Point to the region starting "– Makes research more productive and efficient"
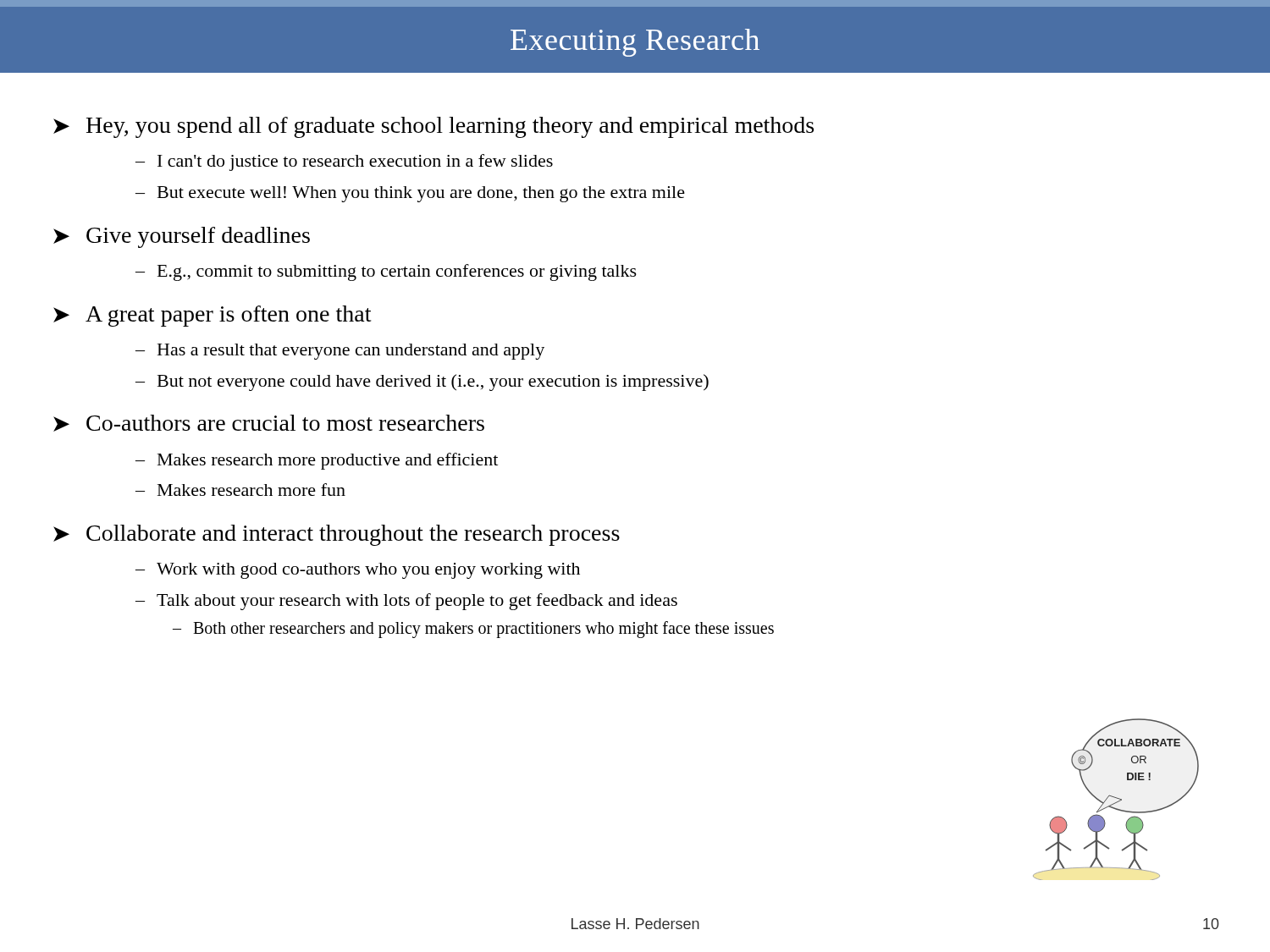Image resolution: width=1270 pixels, height=952 pixels. pyautogui.click(x=317, y=459)
